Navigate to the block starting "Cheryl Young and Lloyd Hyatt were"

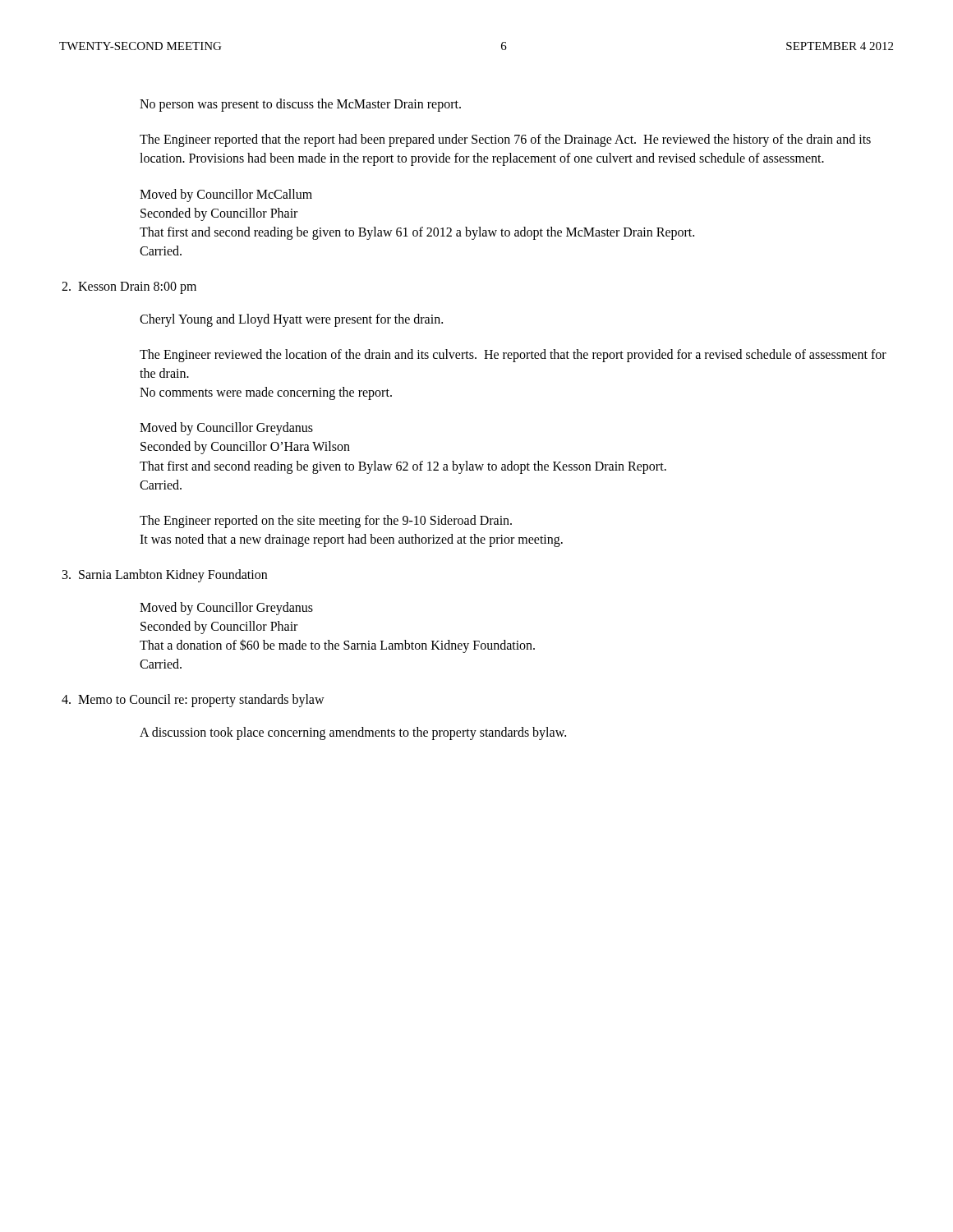(x=292, y=319)
